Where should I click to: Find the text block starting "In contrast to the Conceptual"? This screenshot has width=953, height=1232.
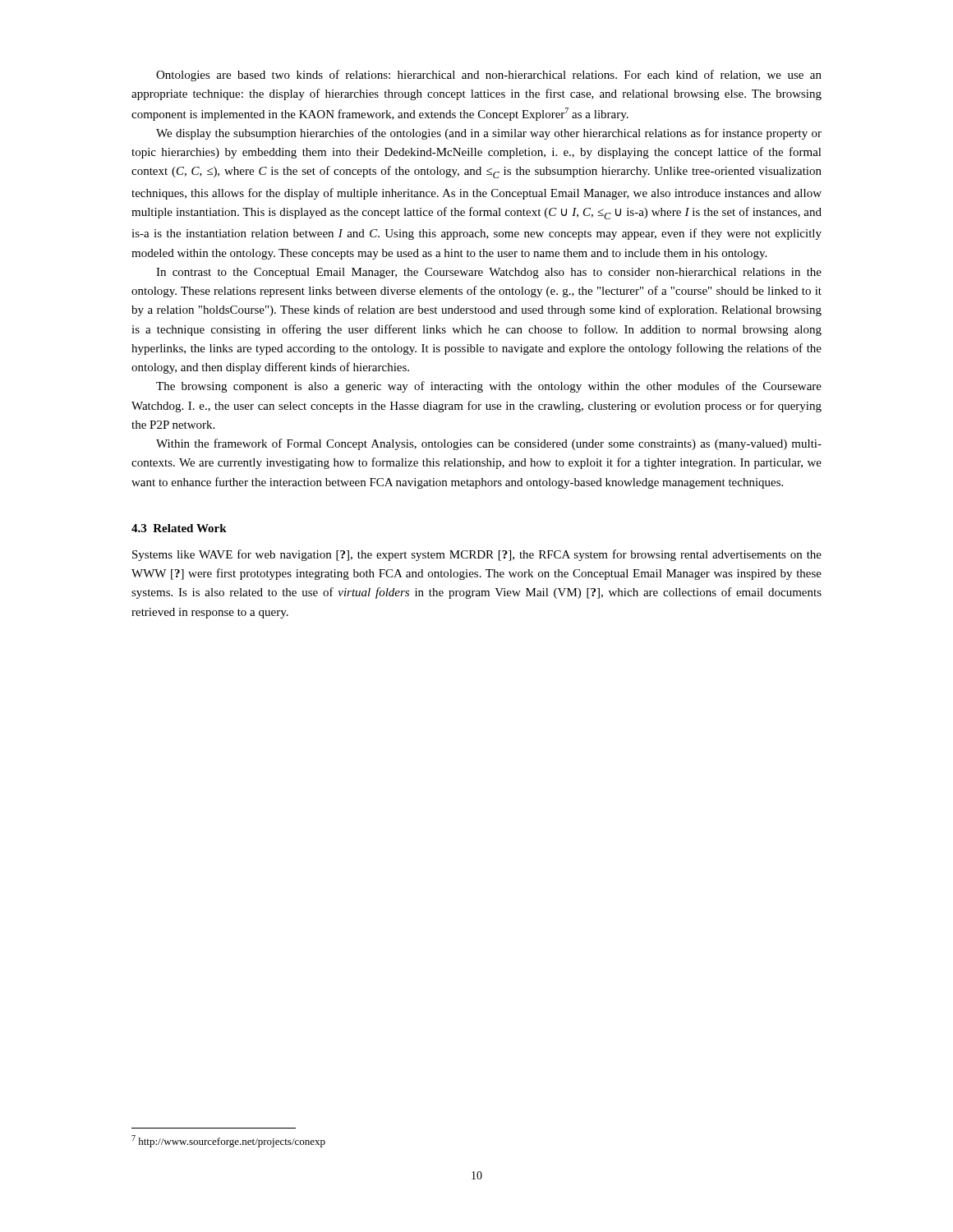click(476, 320)
